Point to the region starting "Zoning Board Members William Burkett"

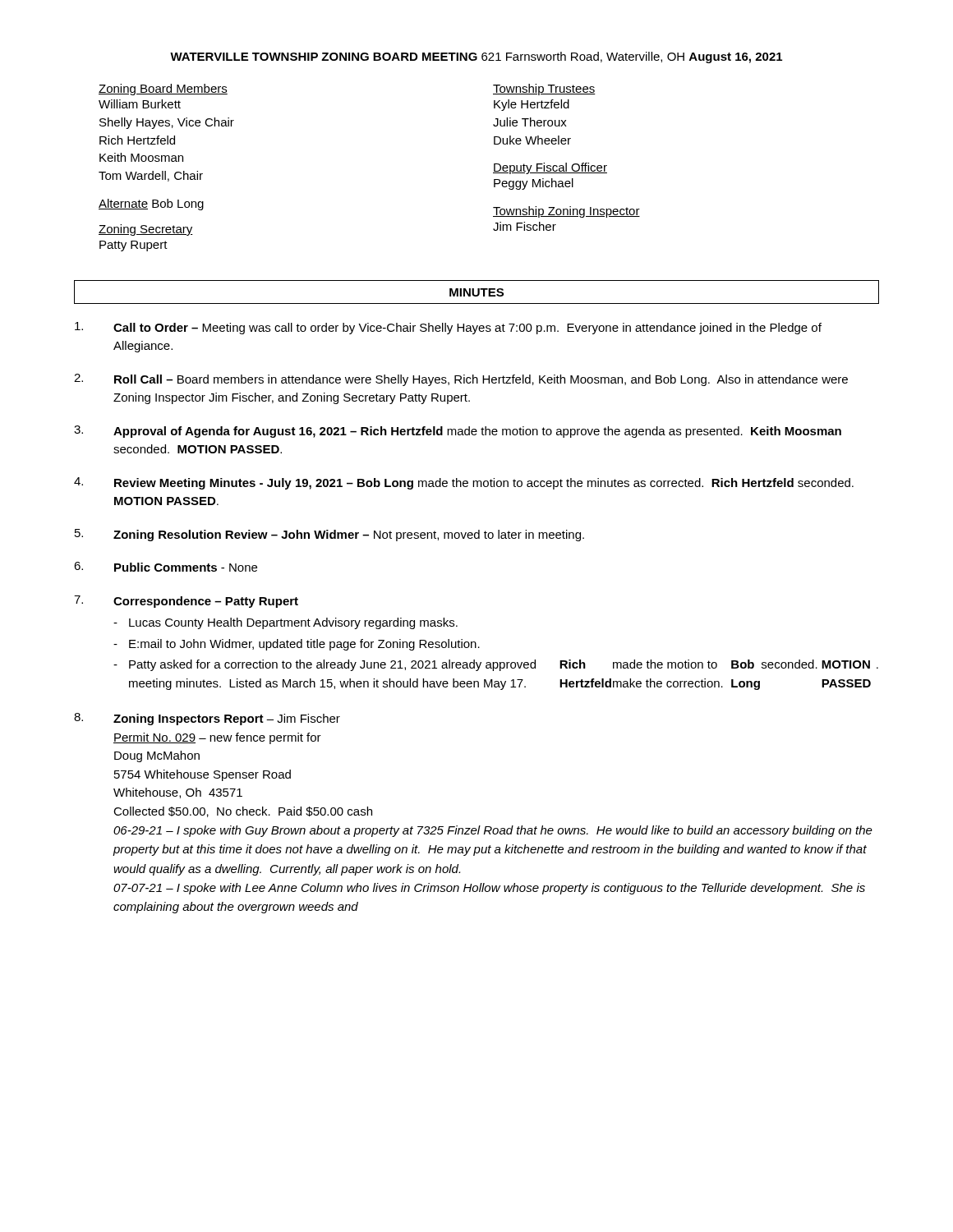coord(163,90)
